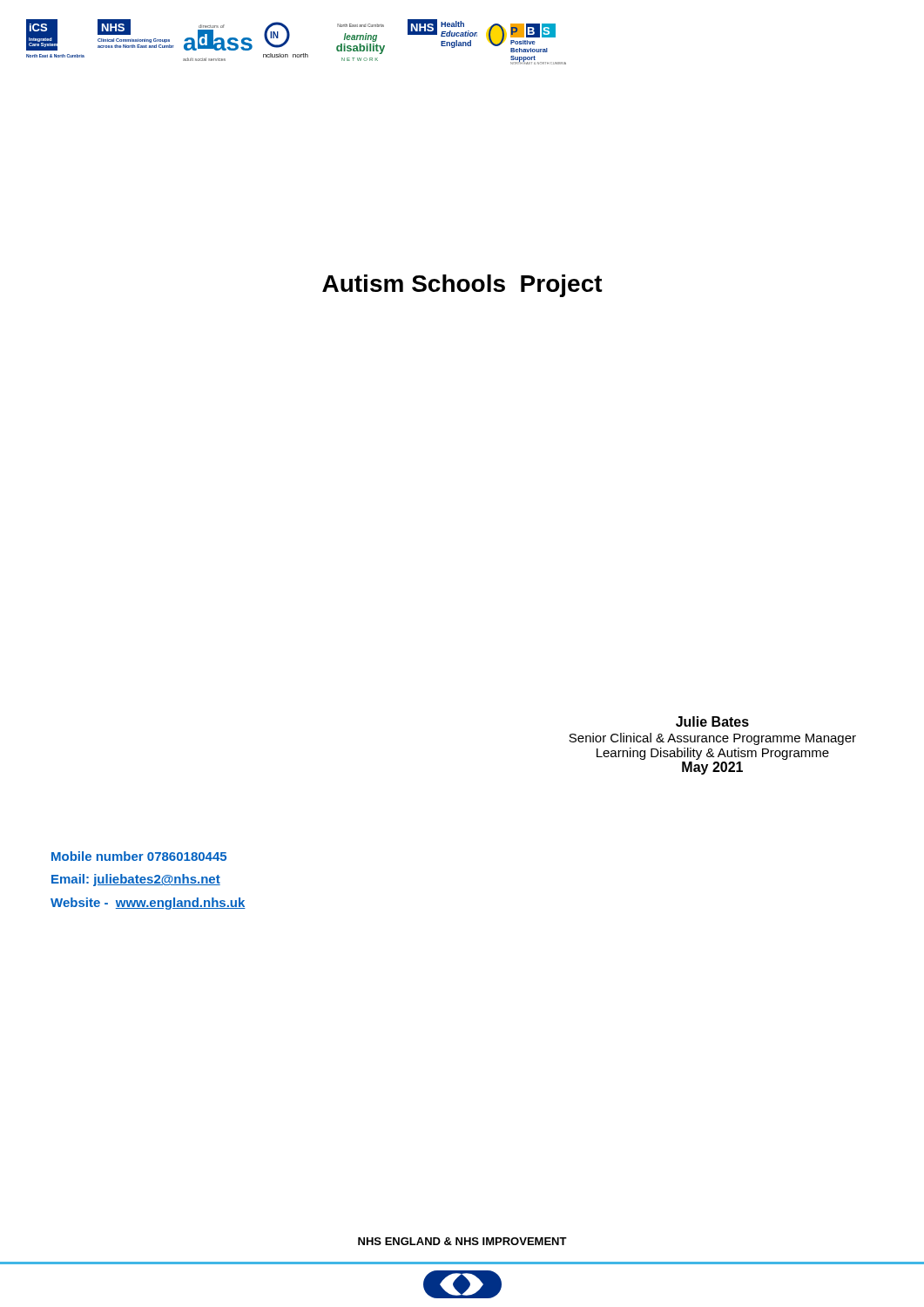The height and width of the screenshot is (1307, 924).
Task: Select the block starting "Mobile number 07860180445 Email: juliebates2@nhs.net Website - www.england.nhs.uk"
Action: tap(148, 880)
